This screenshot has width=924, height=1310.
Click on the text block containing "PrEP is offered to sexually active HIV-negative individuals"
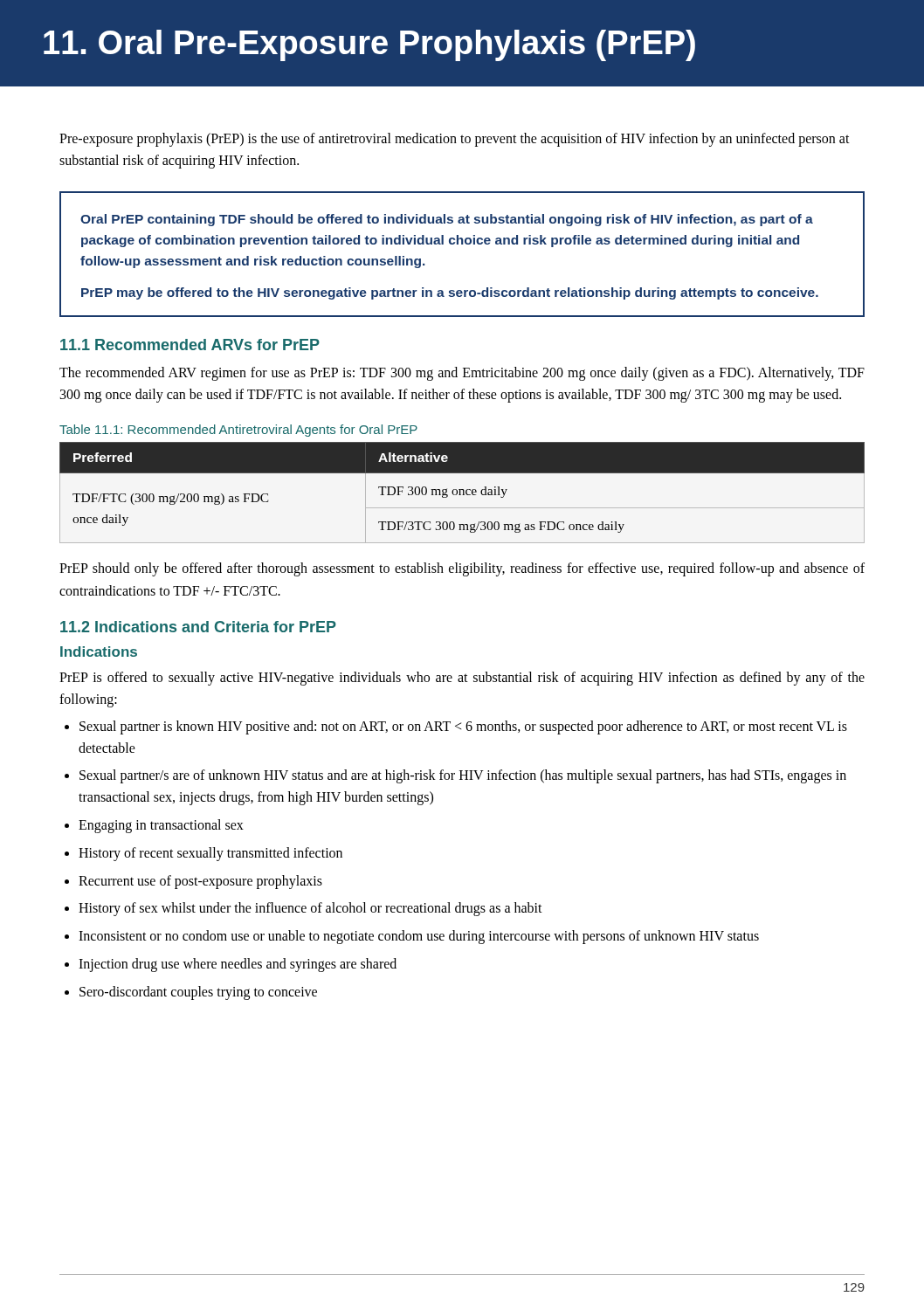pos(462,688)
